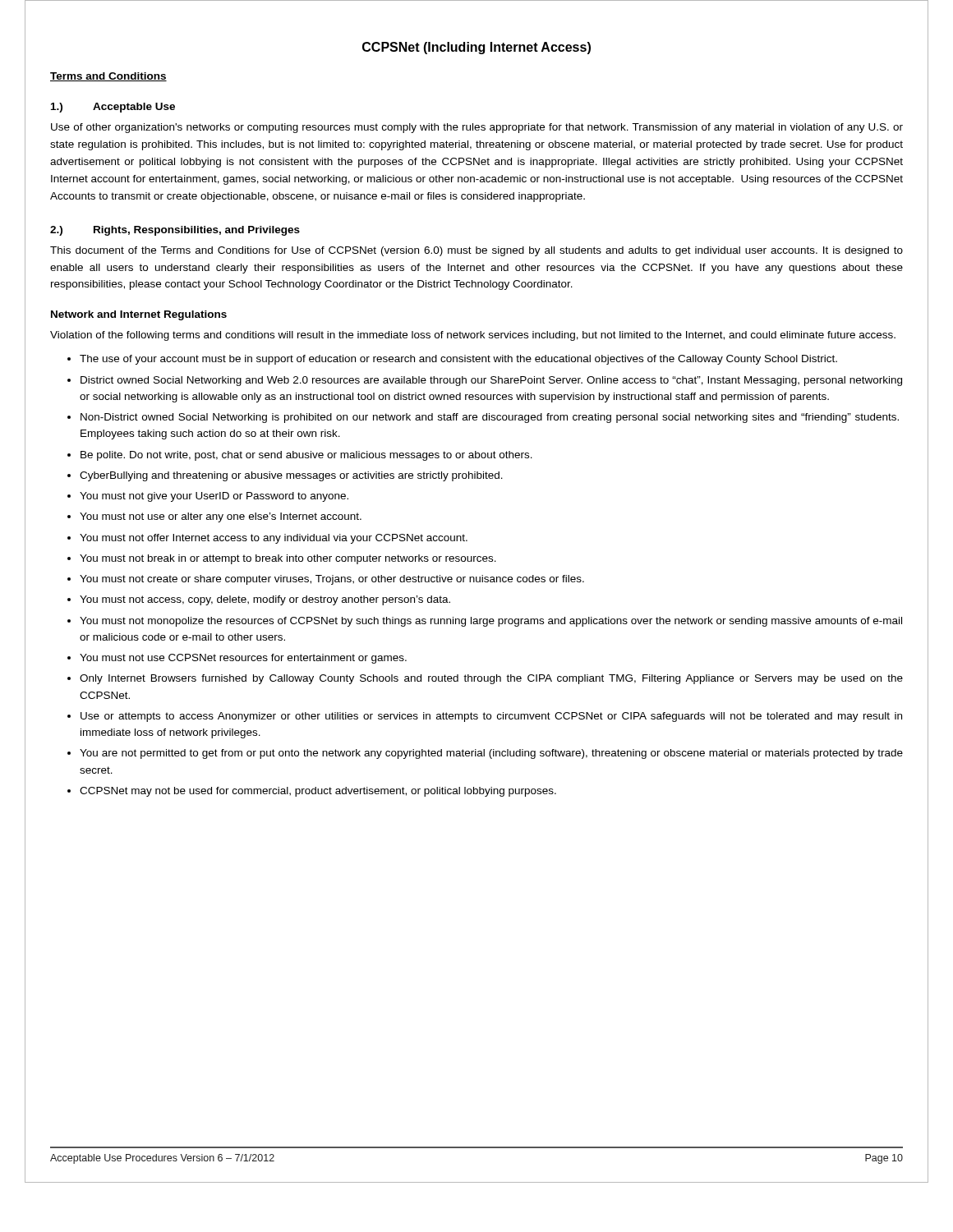
Task: Point to the text block starting "Non-District owned Social Networking is"
Action: point(491,425)
